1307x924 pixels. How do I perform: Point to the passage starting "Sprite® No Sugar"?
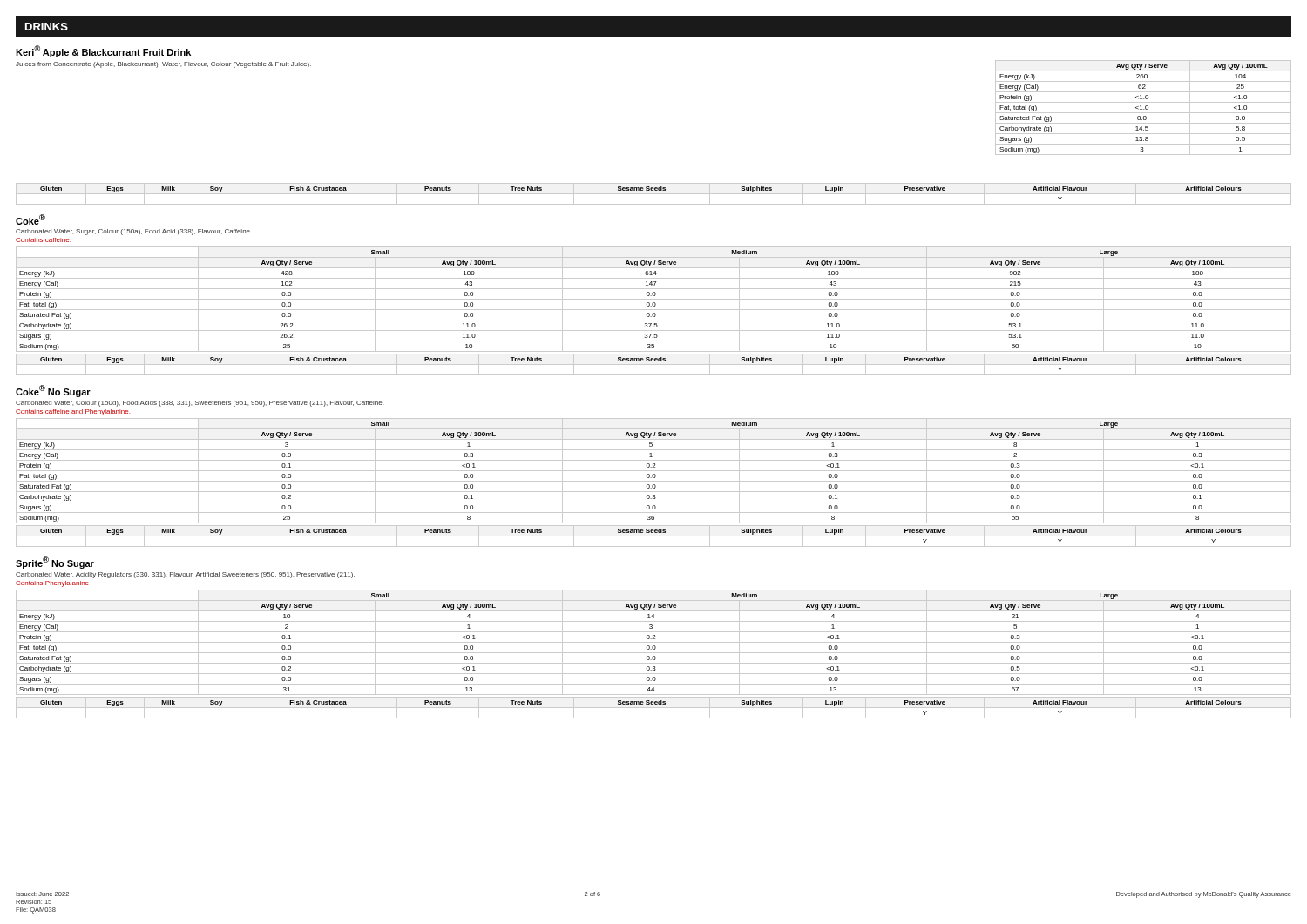click(55, 562)
